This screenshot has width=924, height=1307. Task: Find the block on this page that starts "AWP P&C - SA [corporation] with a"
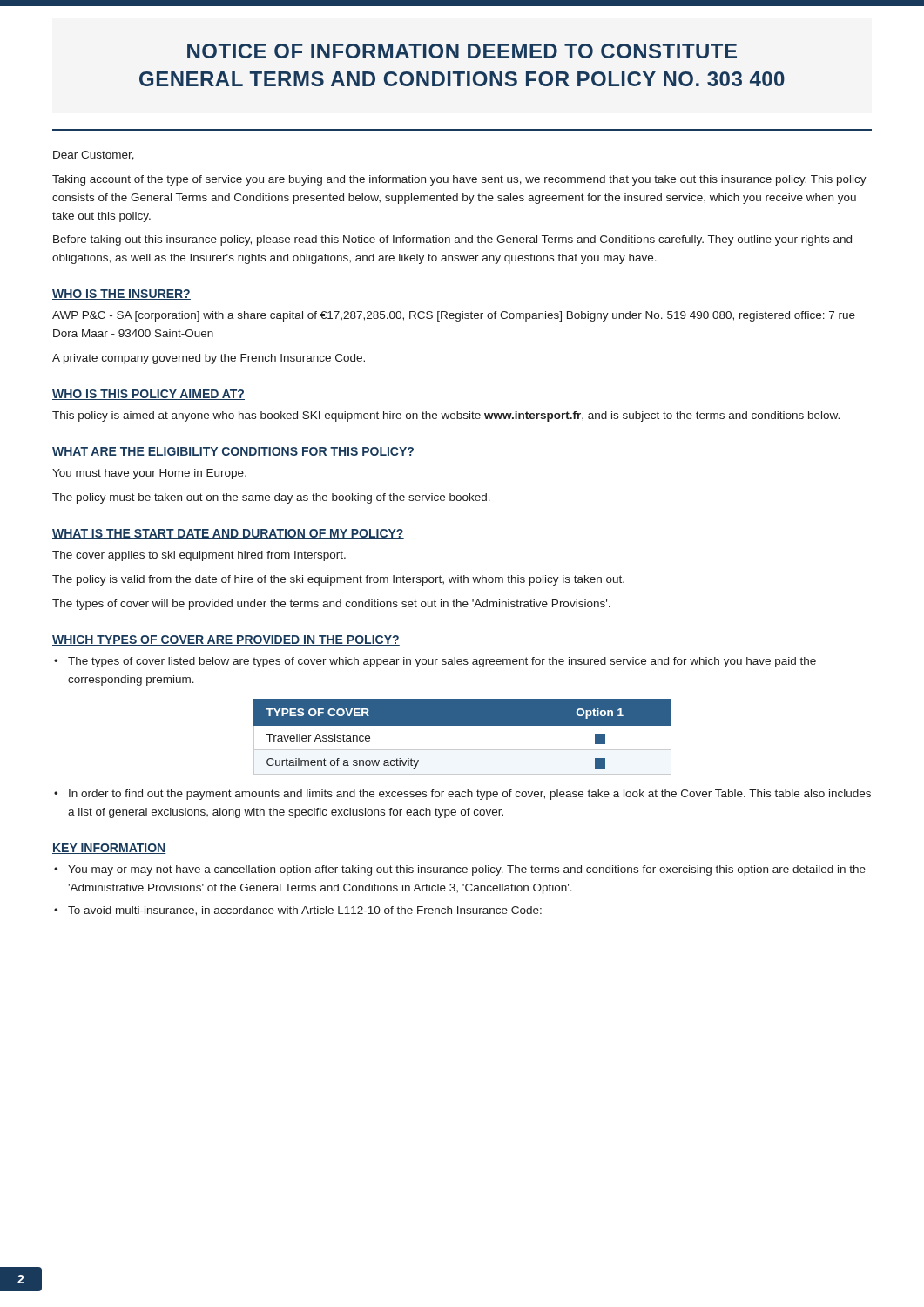[454, 324]
